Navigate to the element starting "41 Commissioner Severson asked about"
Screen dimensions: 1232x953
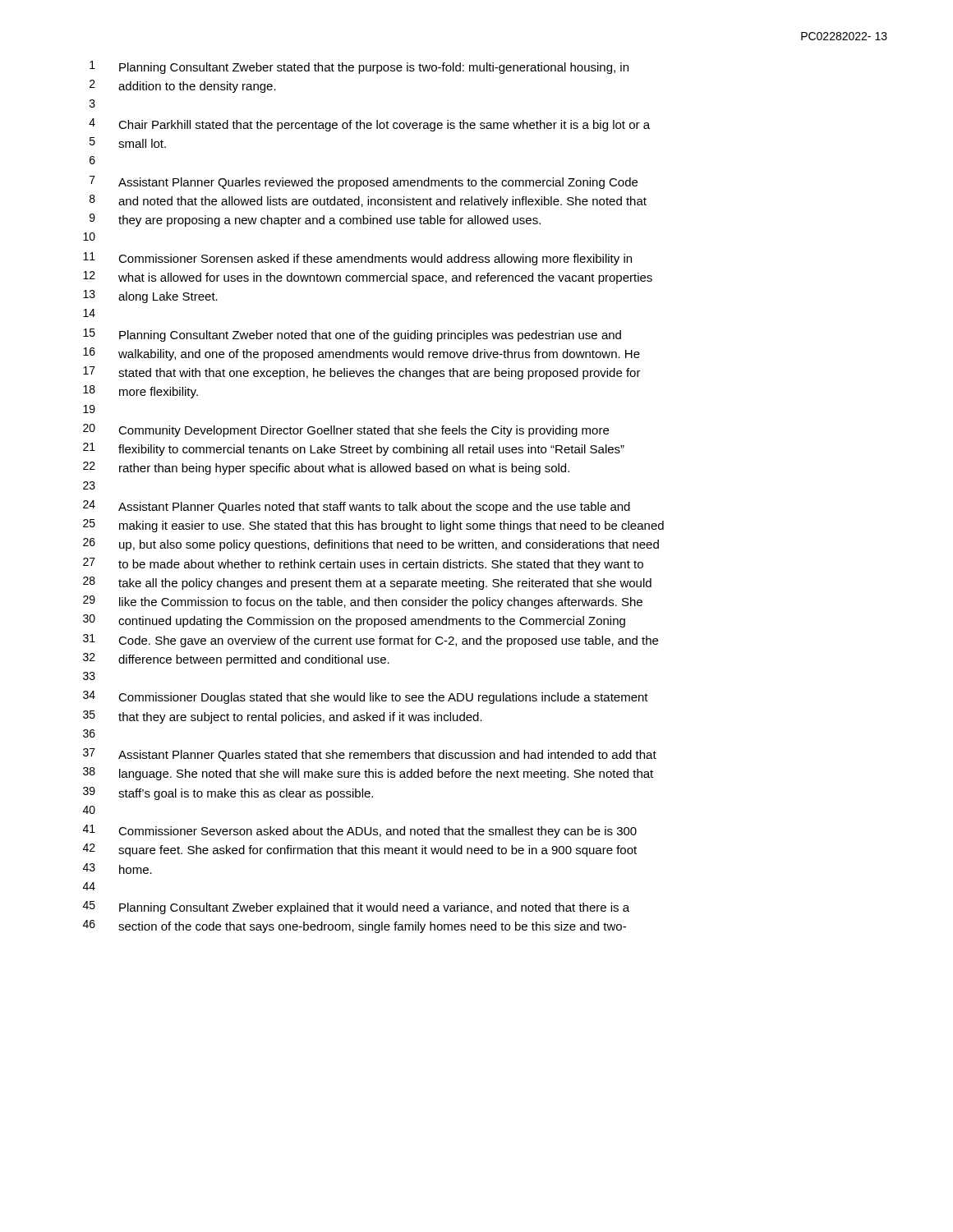476,850
